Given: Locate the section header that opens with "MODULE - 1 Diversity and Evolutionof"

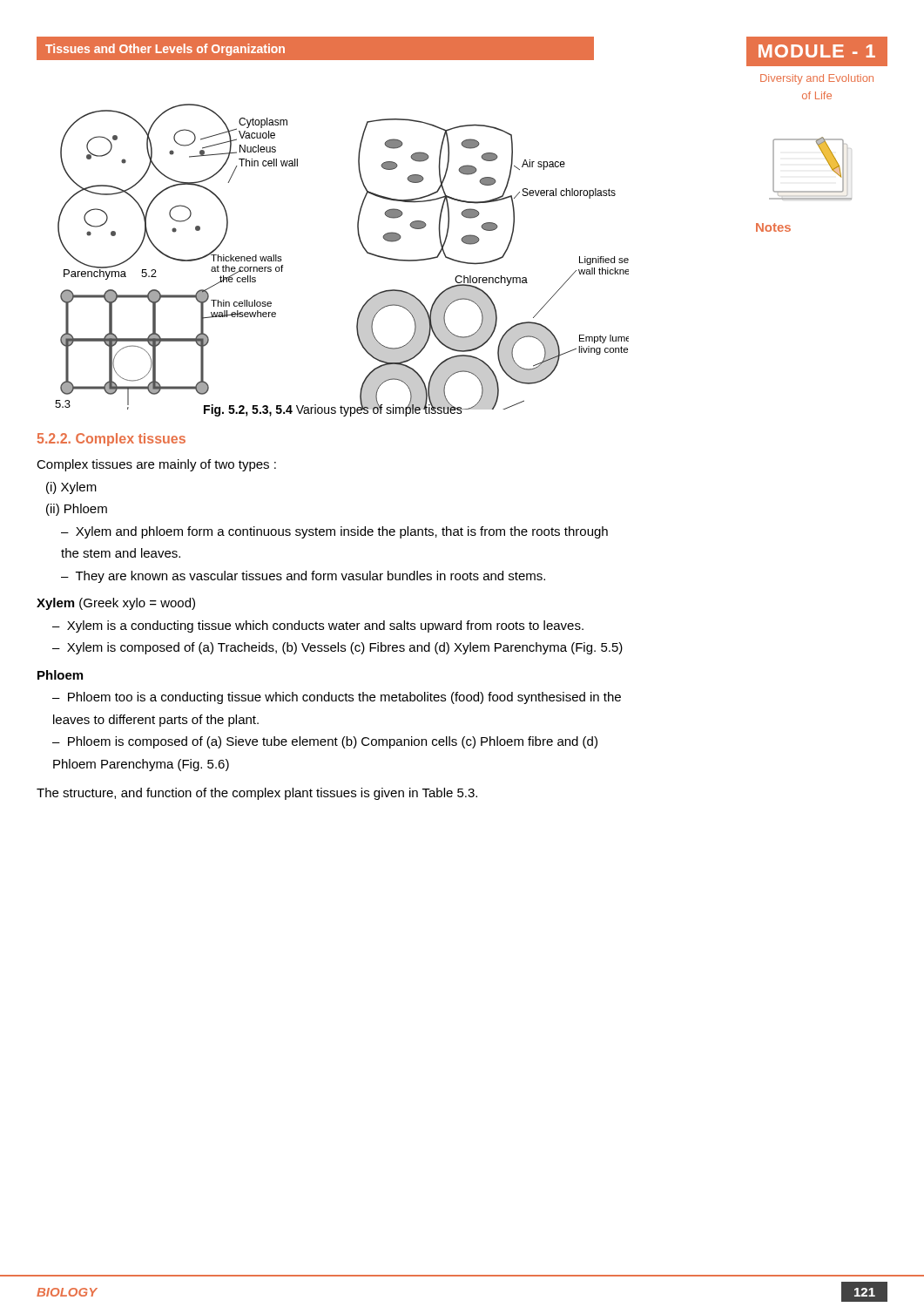Looking at the screenshot, I should pyautogui.click(x=817, y=70).
